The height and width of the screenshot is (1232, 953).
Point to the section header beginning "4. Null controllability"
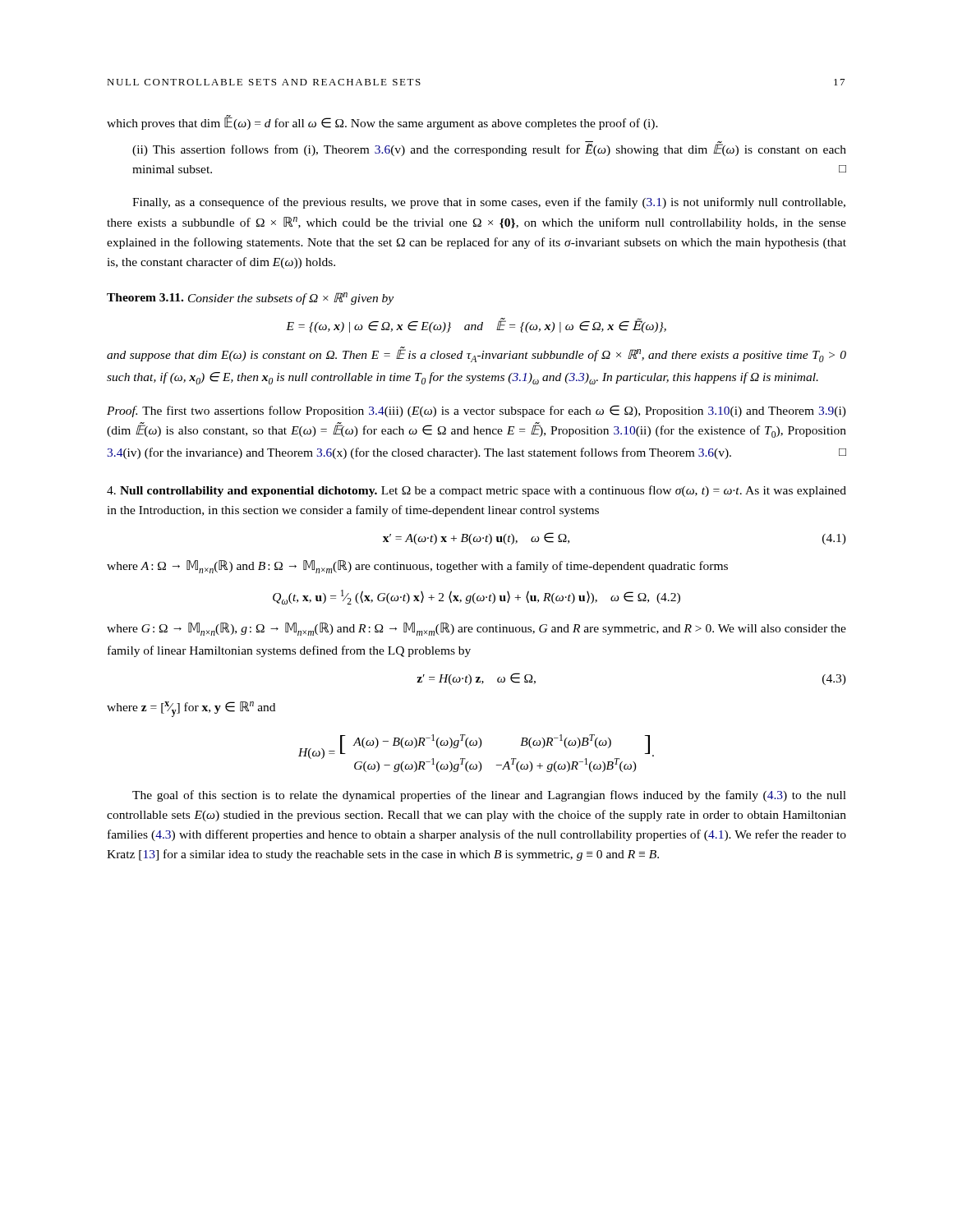pyautogui.click(x=476, y=500)
